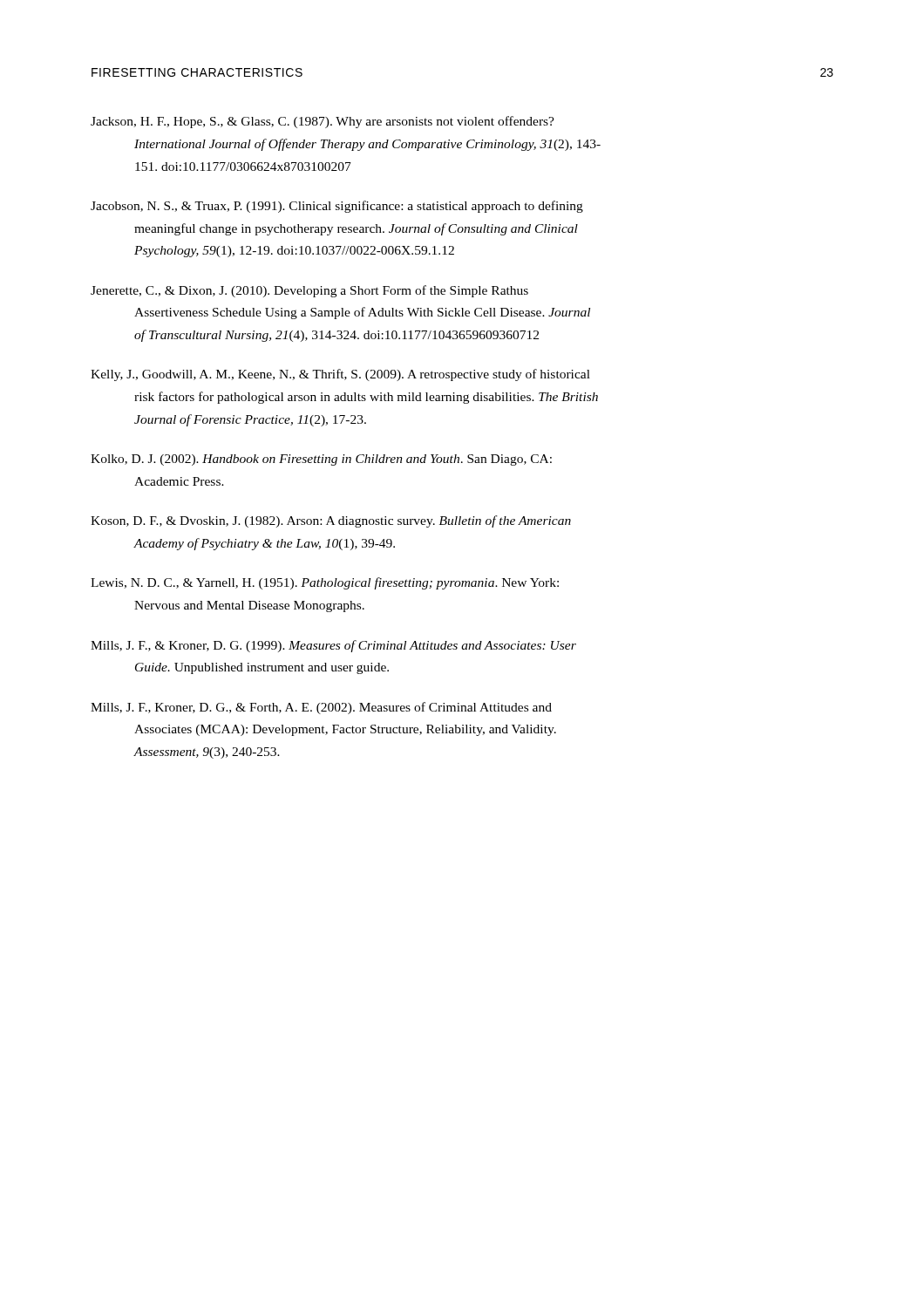Select the text block that reads "Kelly, J., Goodwill, A. M.,"
924x1308 pixels.
click(x=462, y=397)
